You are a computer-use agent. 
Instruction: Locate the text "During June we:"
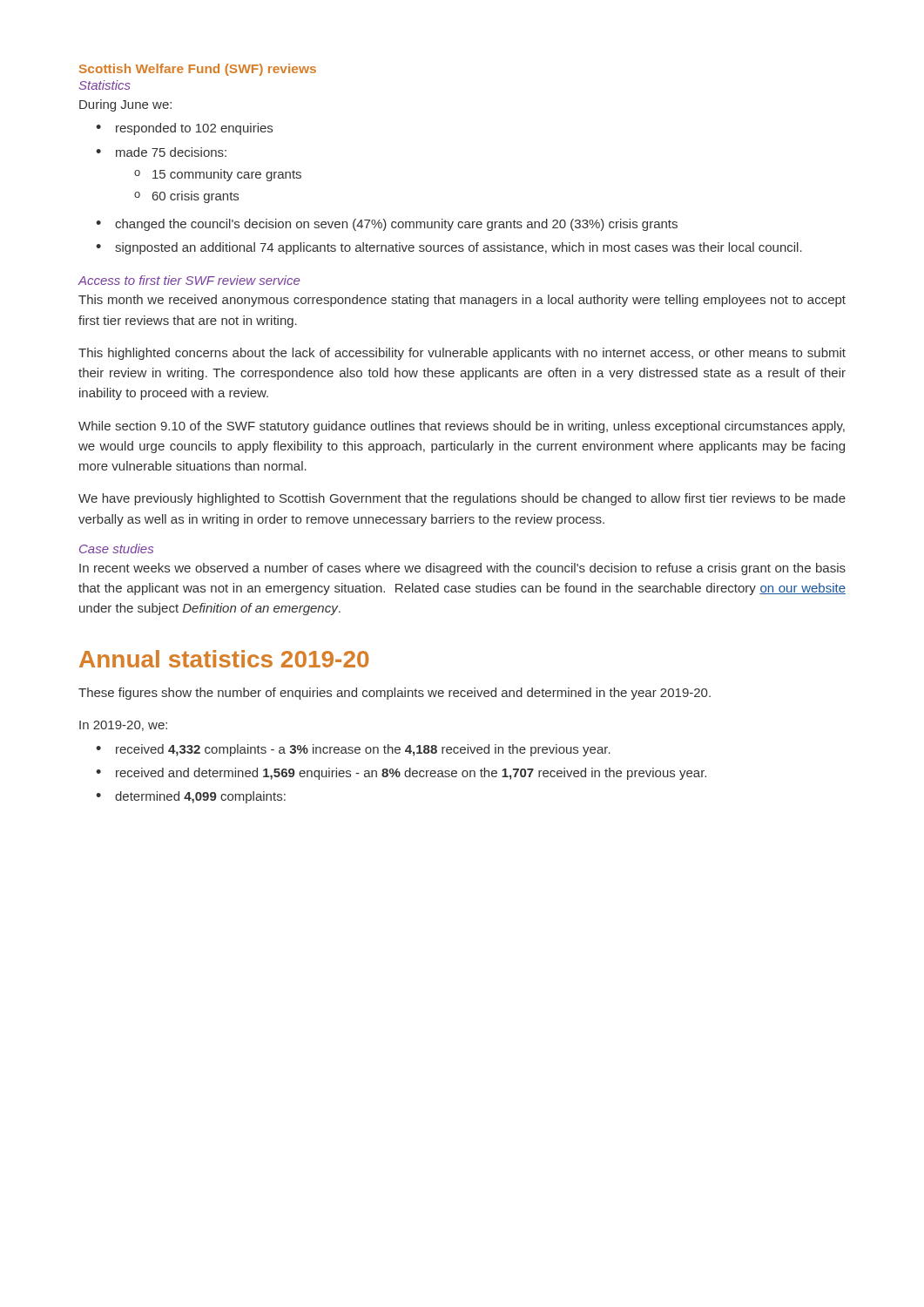pyautogui.click(x=126, y=104)
